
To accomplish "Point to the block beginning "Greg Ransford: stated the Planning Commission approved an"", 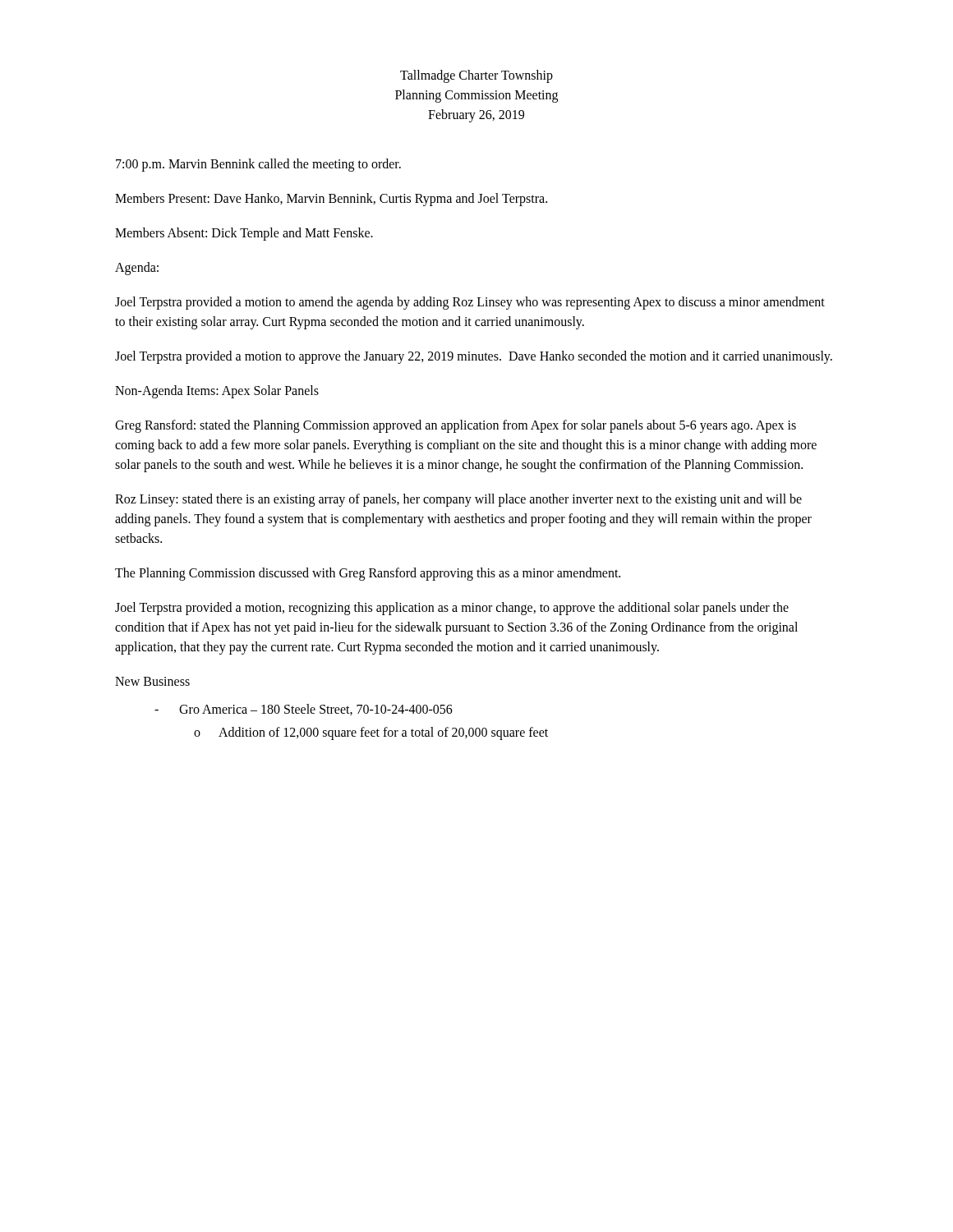I will 466,445.
